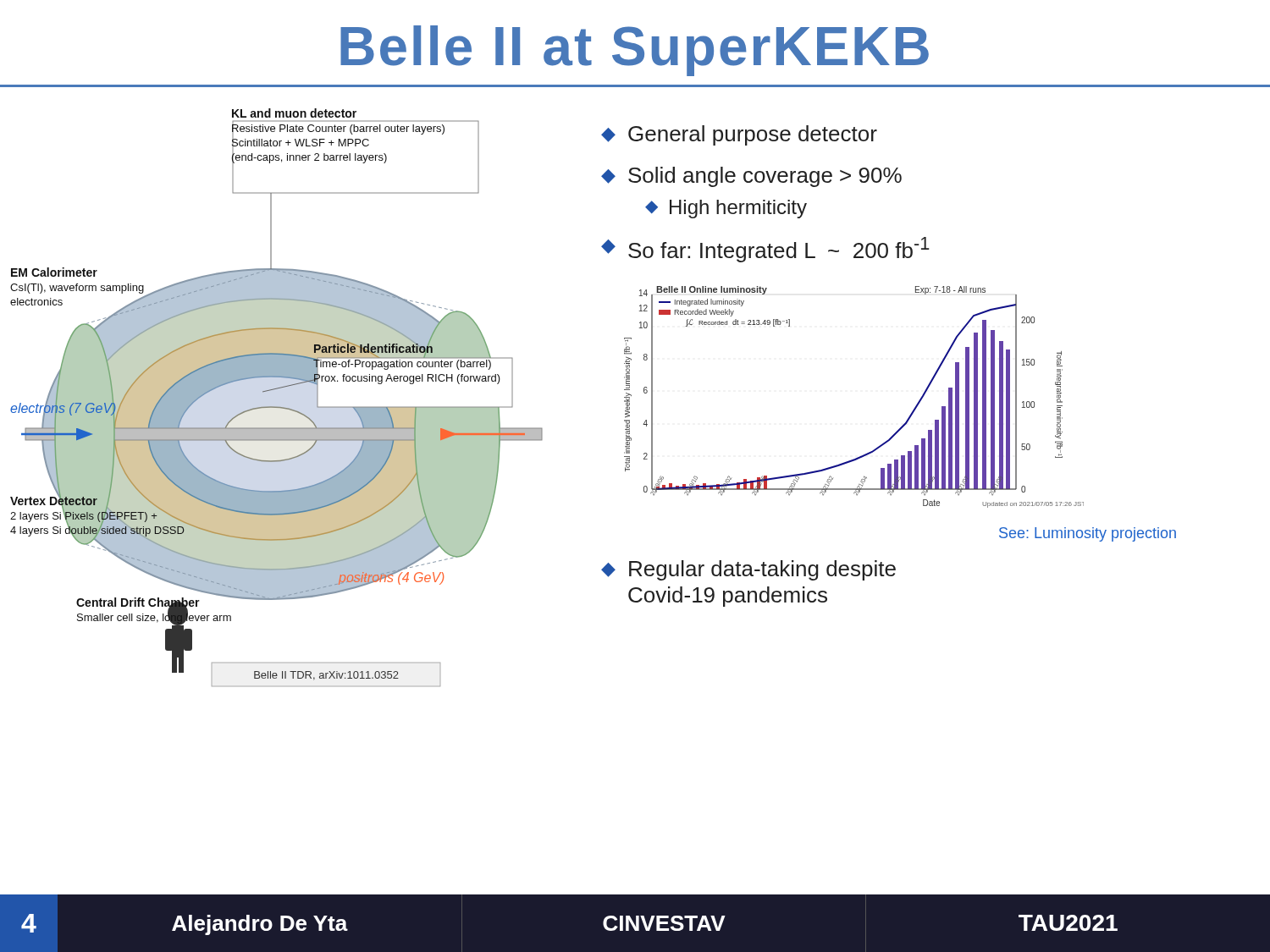Find "◆ High hermiticity" on this page
Image resolution: width=1270 pixels, height=952 pixels.
click(x=726, y=207)
